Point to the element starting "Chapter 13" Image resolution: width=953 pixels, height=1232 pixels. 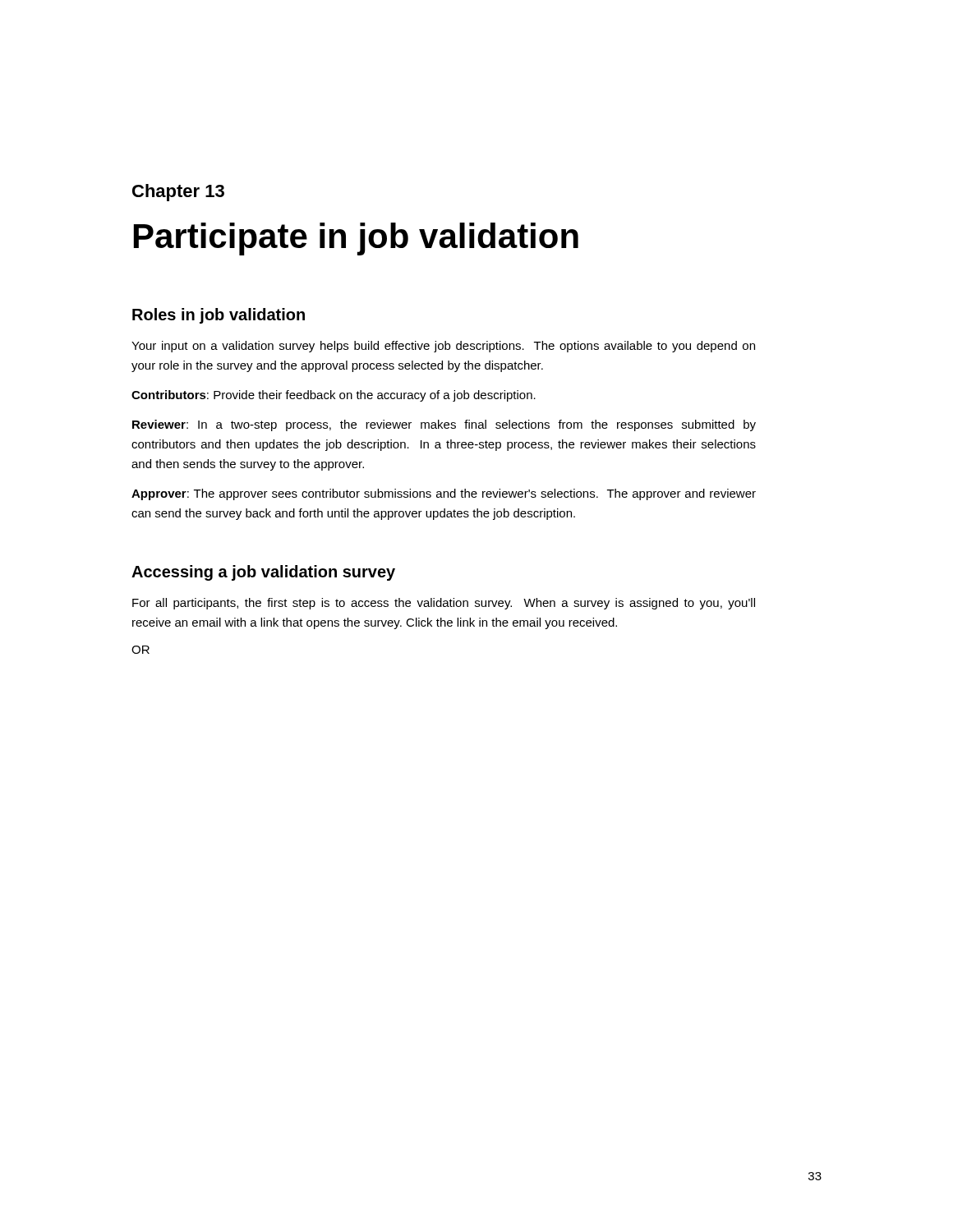[178, 191]
